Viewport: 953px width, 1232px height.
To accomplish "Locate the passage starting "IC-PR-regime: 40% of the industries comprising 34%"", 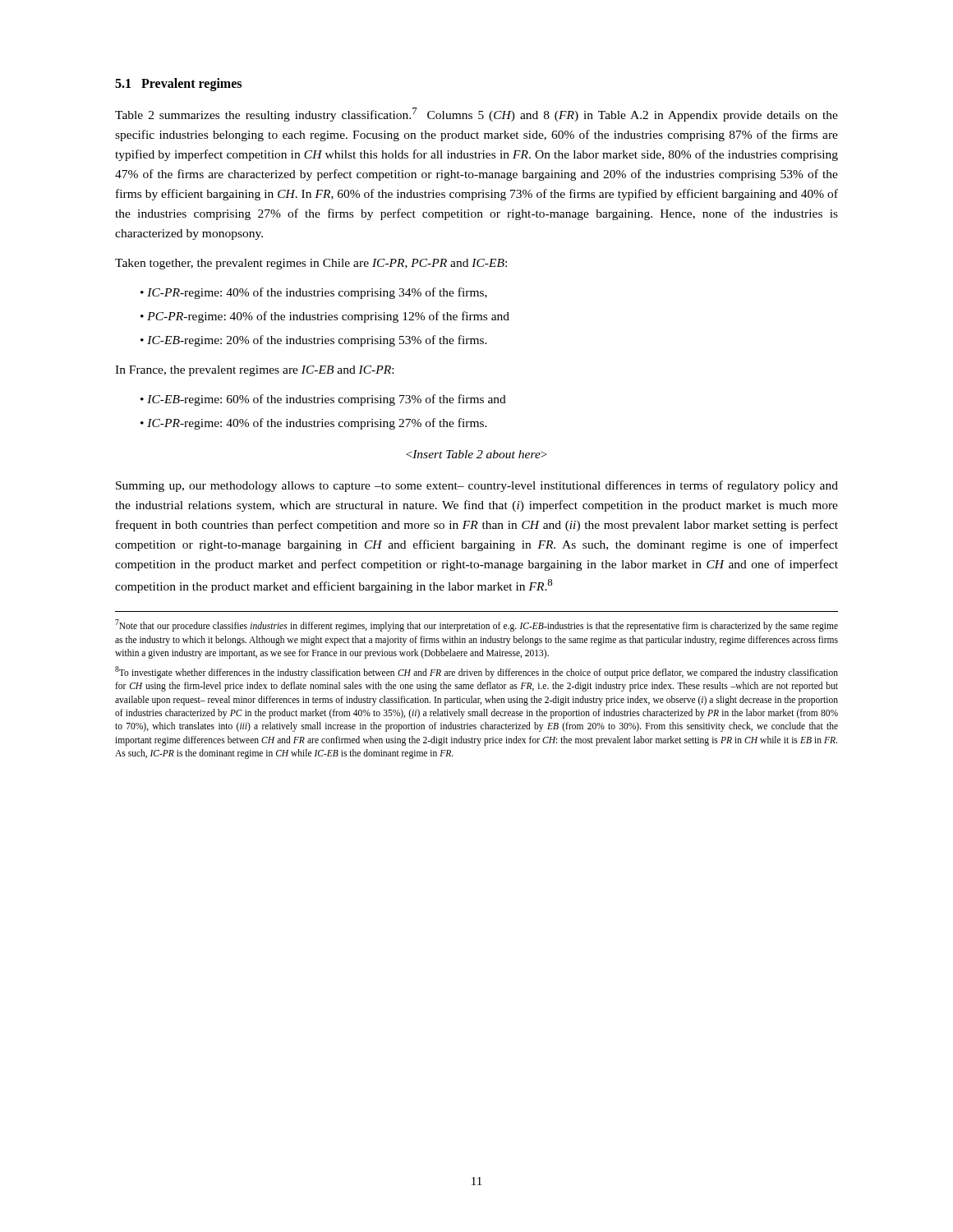I will point(317,292).
